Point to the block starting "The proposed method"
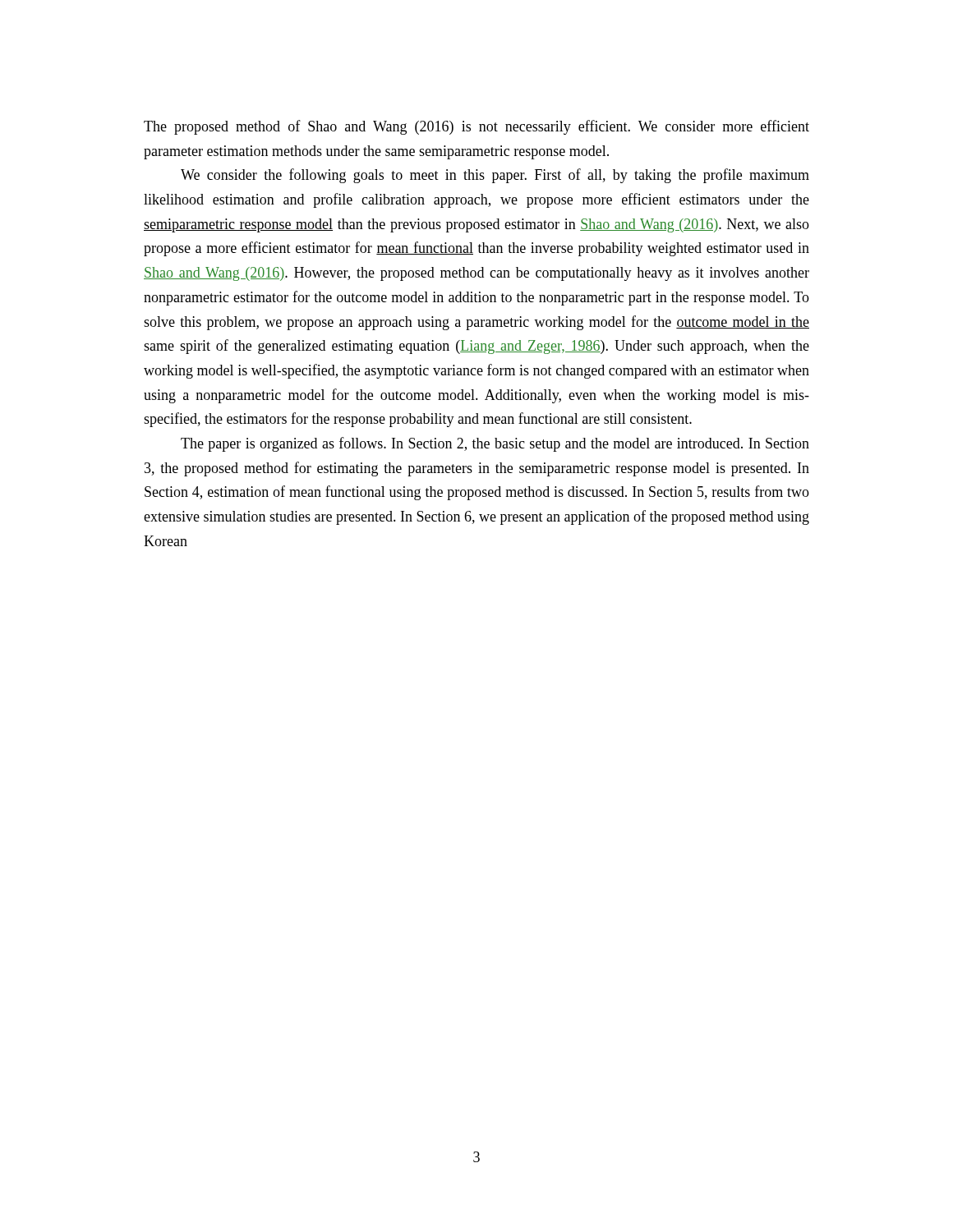The height and width of the screenshot is (1232, 953). pos(476,334)
